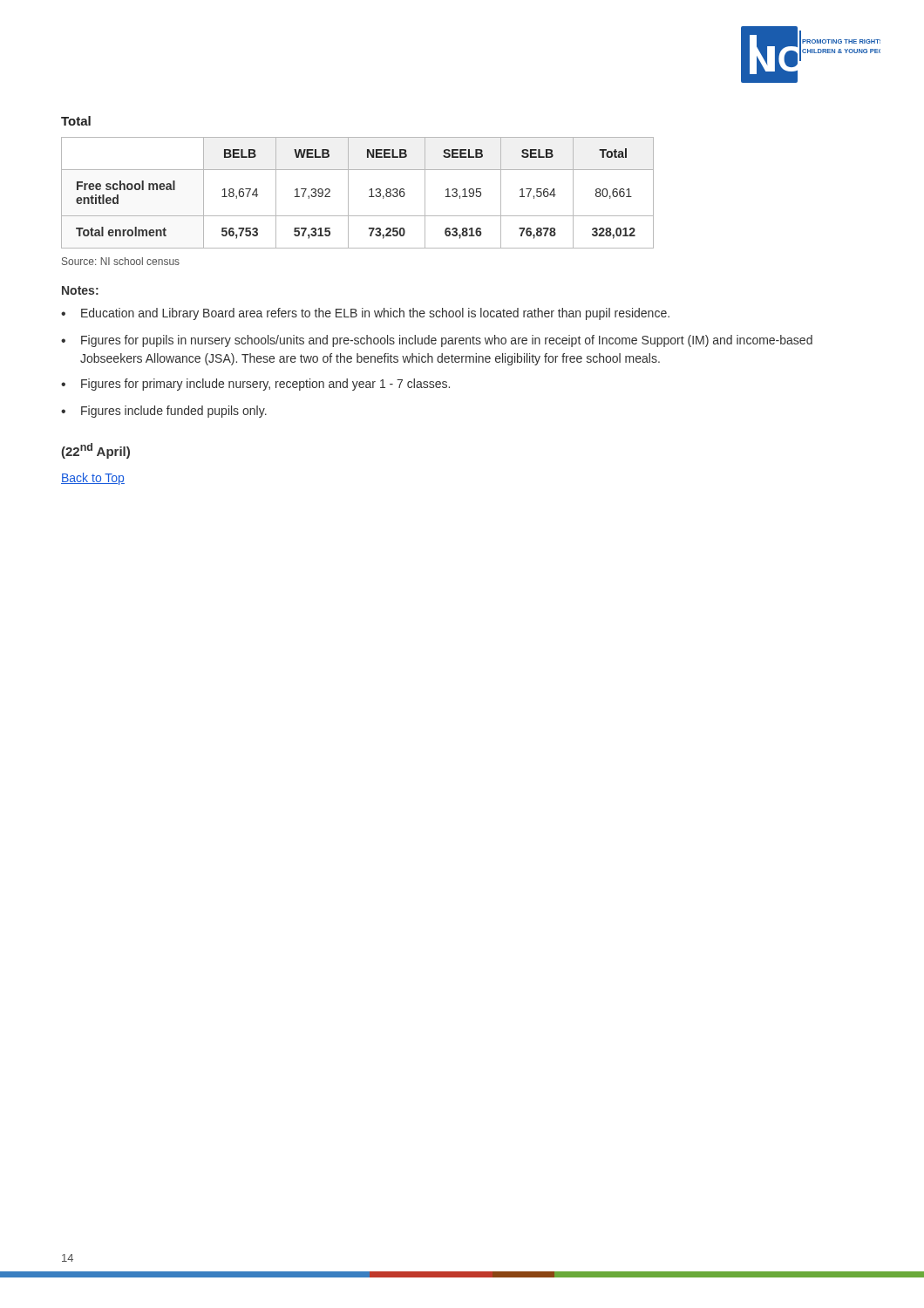924x1308 pixels.
Task: Select the text that reads "Back to Top"
Action: click(x=93, y=478)
